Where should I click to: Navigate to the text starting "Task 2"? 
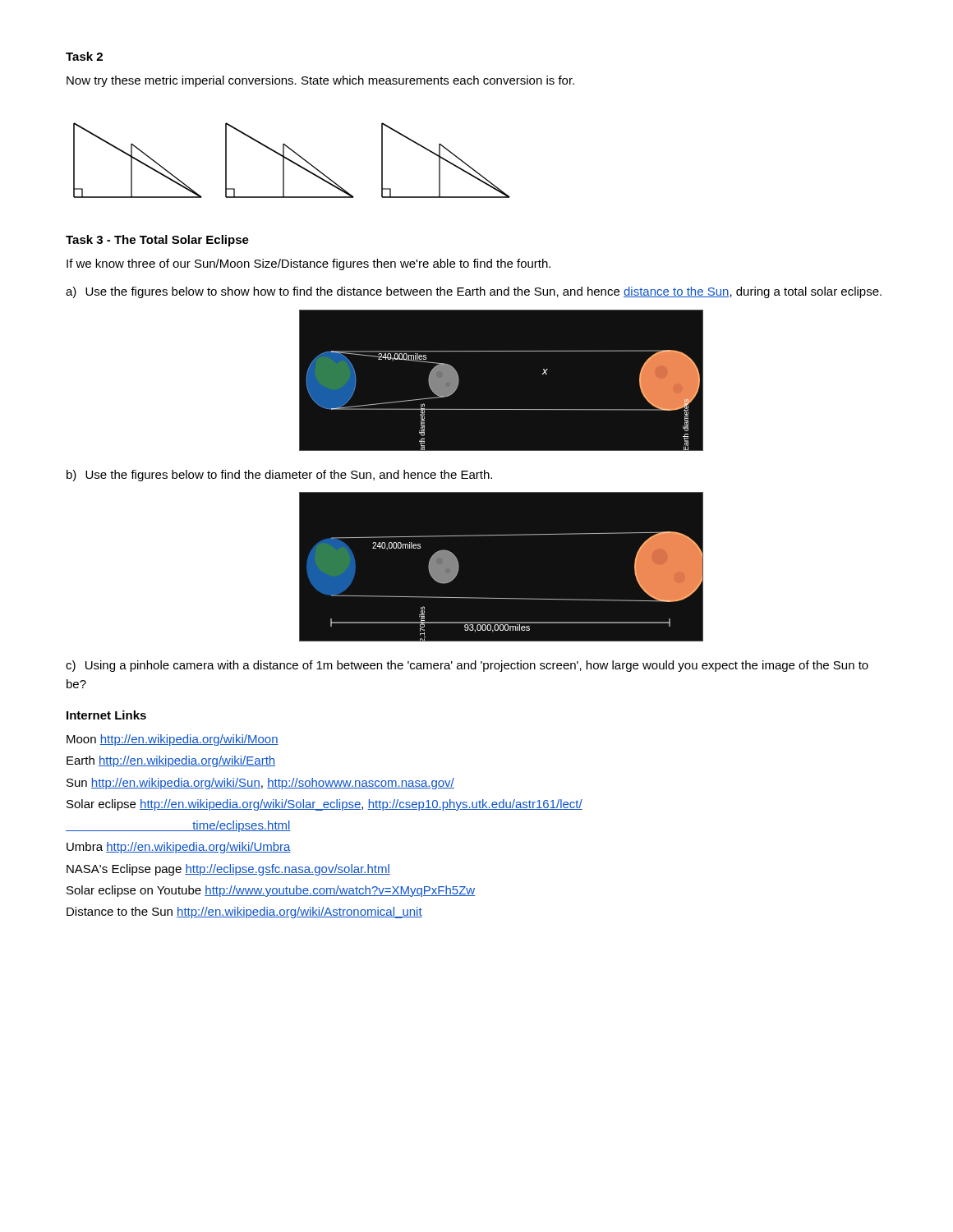[84, 56]
